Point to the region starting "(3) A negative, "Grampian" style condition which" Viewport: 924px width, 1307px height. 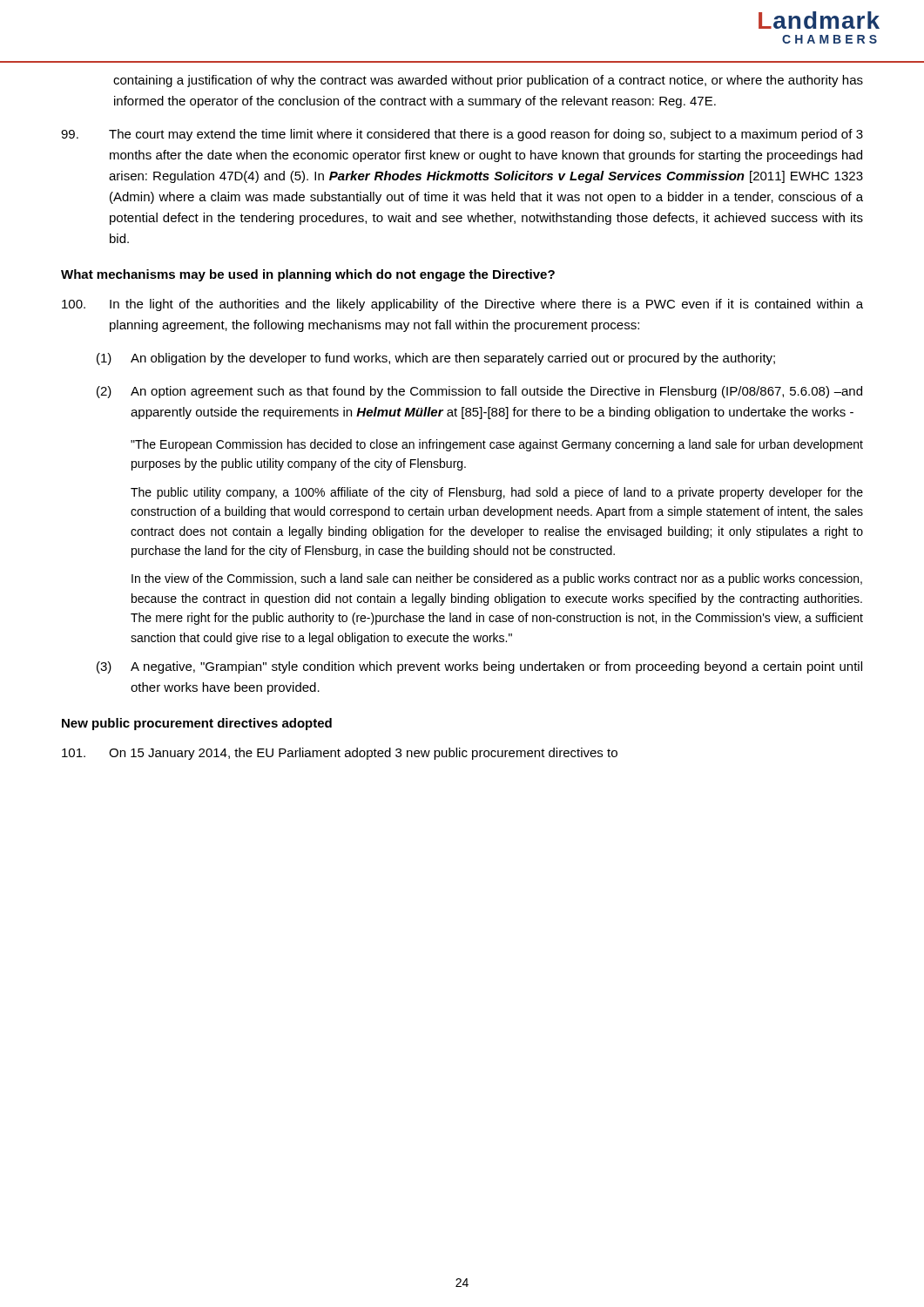479,677
